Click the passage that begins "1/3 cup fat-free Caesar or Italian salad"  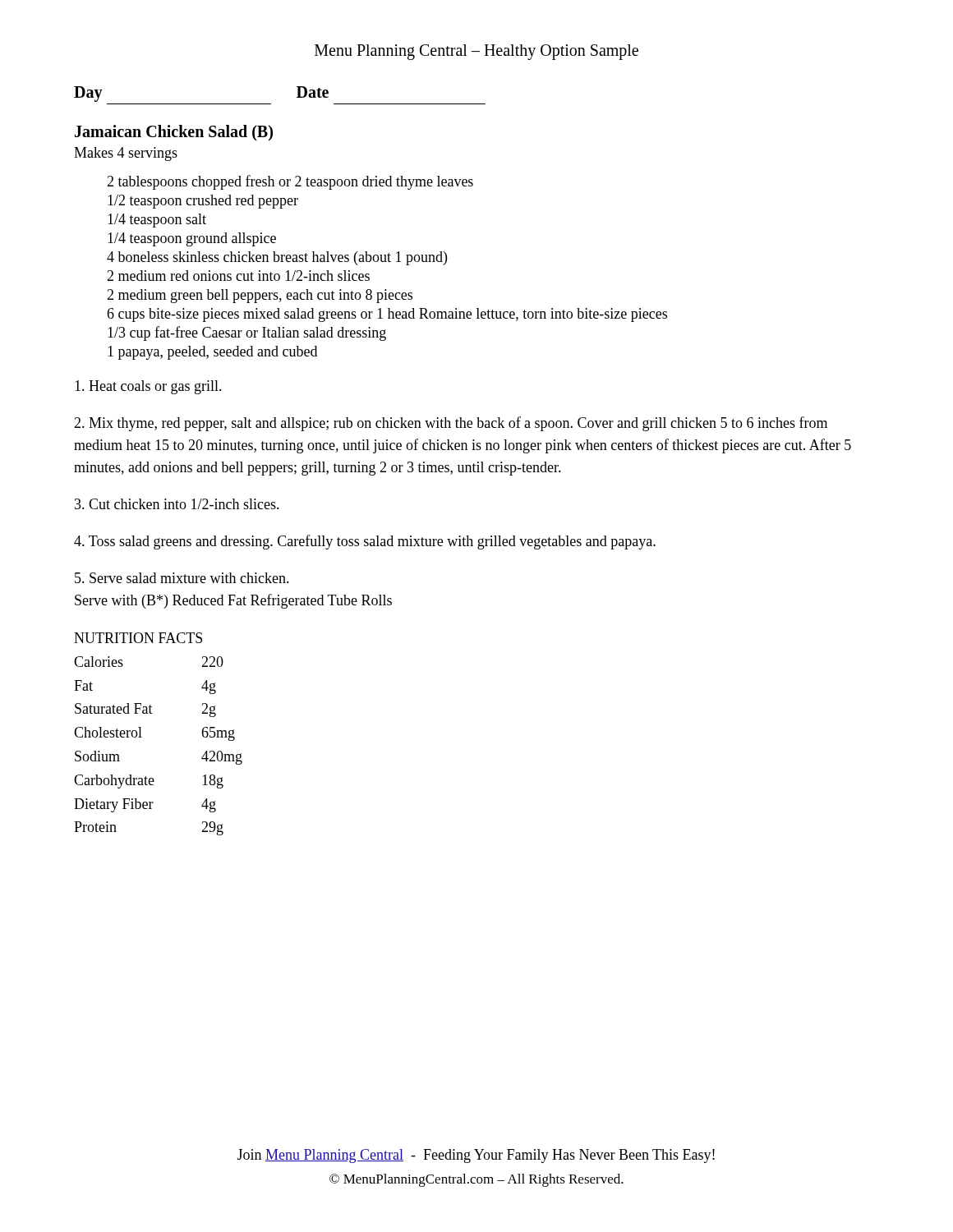pos(247,333)
